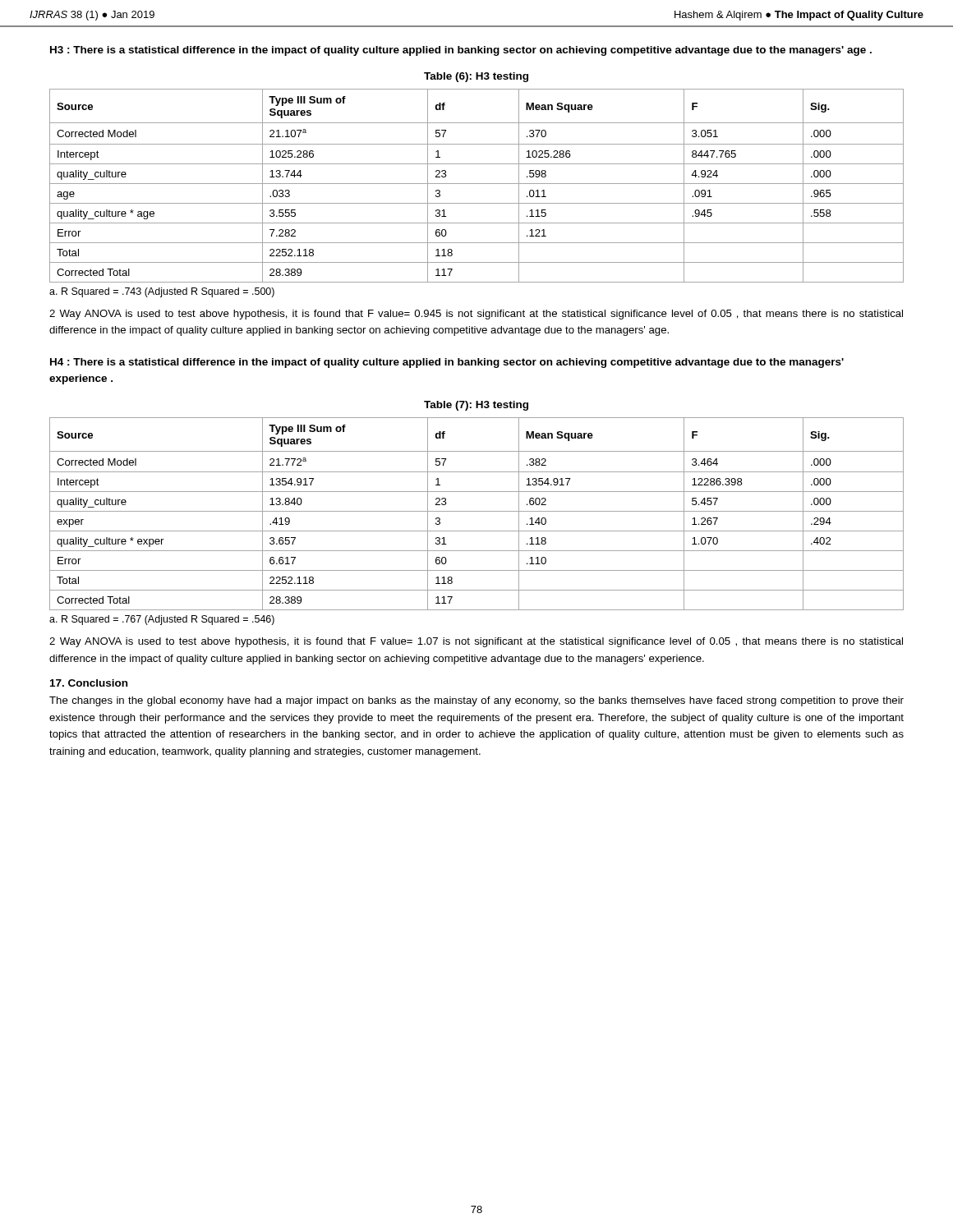Viewport: 953px width, 1232px height.
Task: Point to the passage starting "H3 : There is a statistical difference in"
Action: click(x=461, y=50)
